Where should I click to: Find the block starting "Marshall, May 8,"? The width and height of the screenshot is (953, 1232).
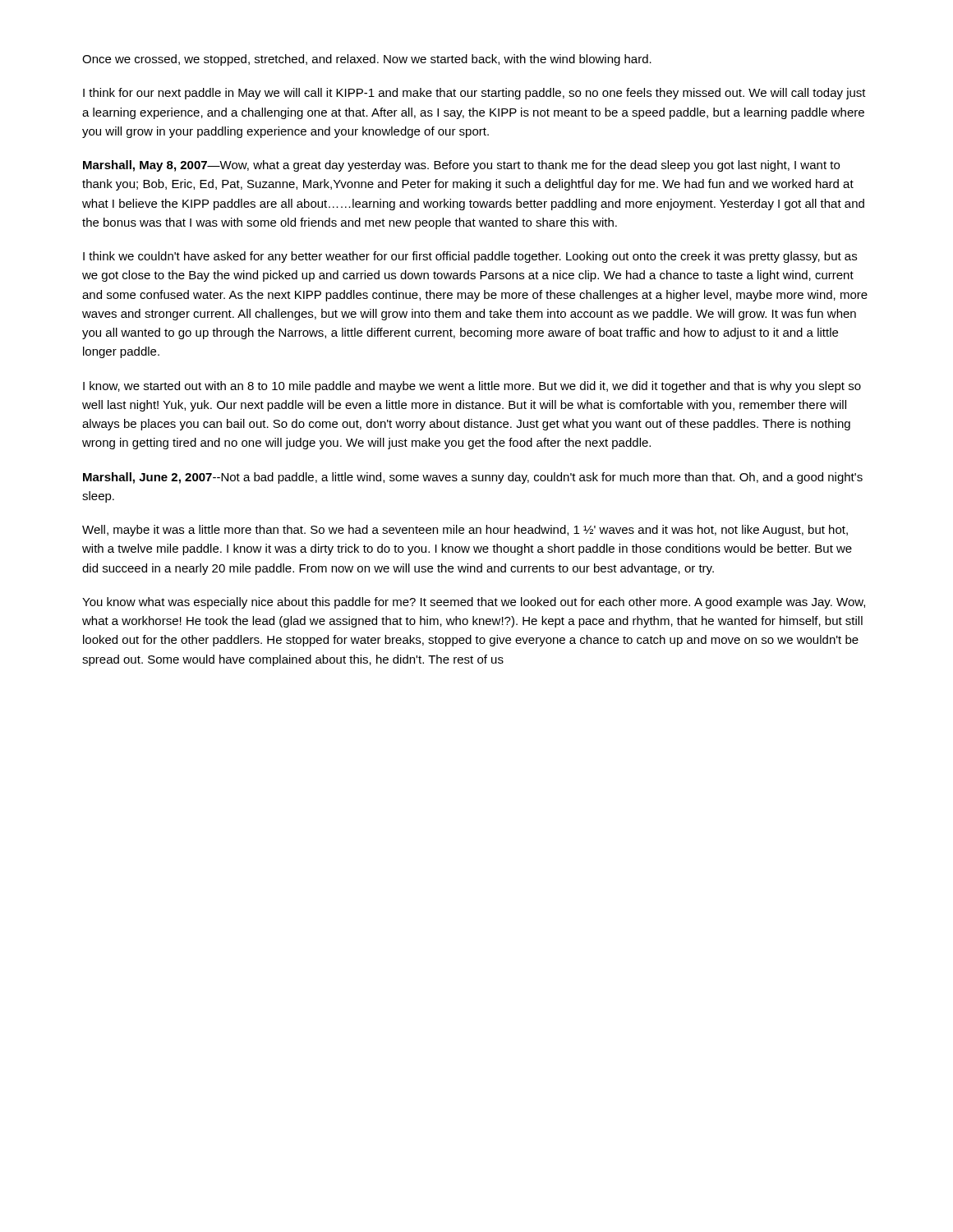click(474, 193)
